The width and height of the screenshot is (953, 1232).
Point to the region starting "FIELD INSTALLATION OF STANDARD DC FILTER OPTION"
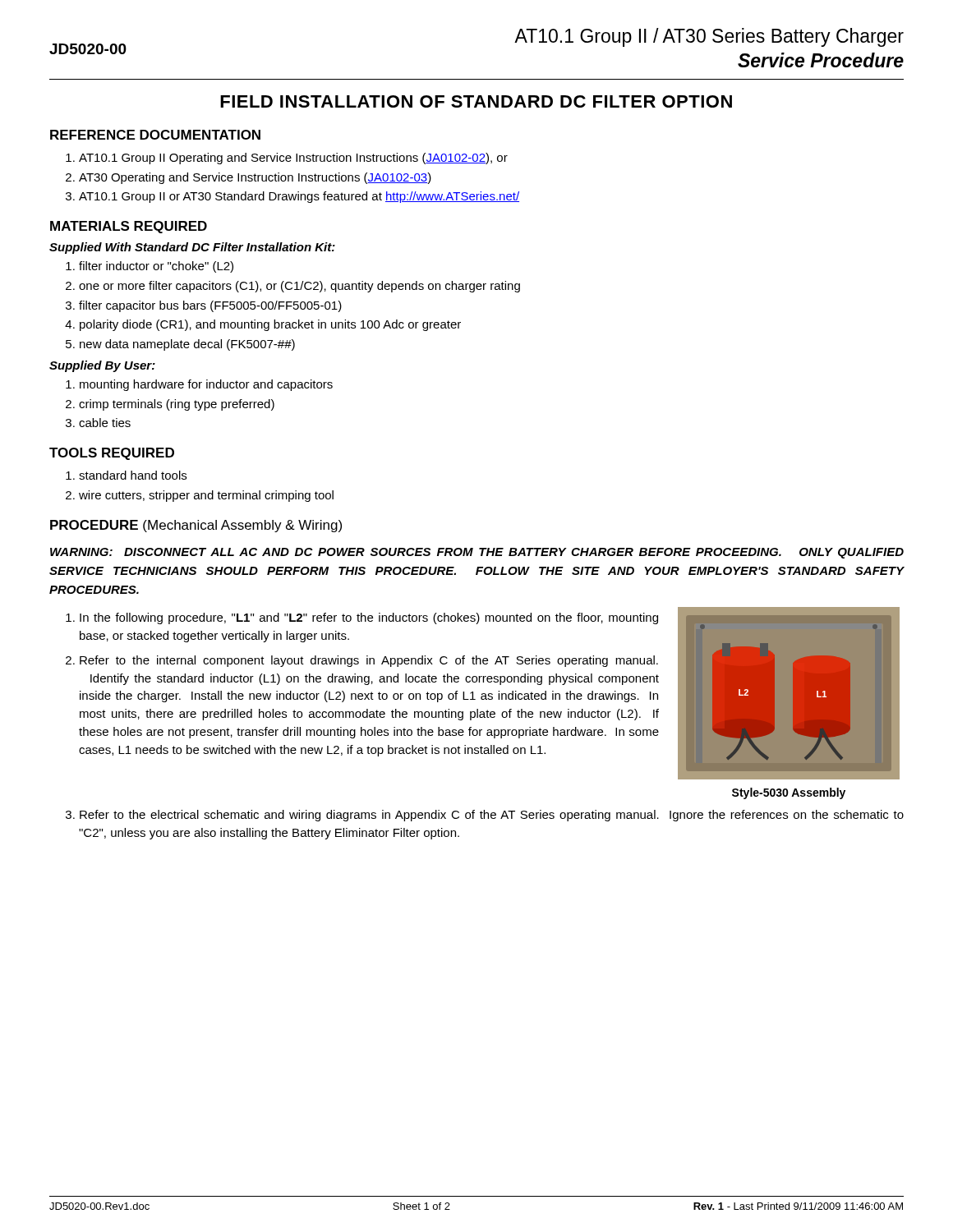click(476, 101)
